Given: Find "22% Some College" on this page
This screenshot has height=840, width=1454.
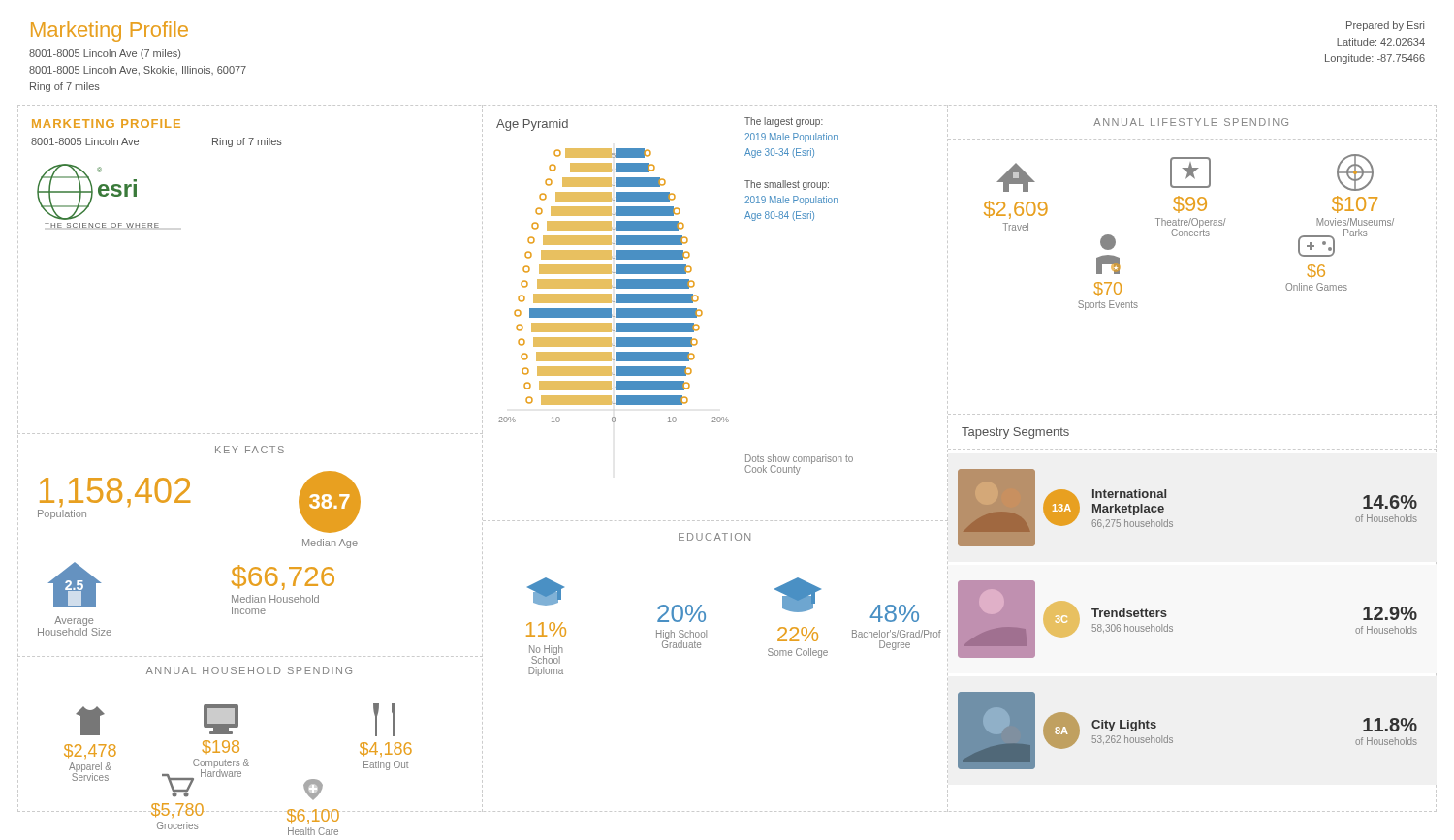Looking at the screenshot, I should click(x=798, y=614).
